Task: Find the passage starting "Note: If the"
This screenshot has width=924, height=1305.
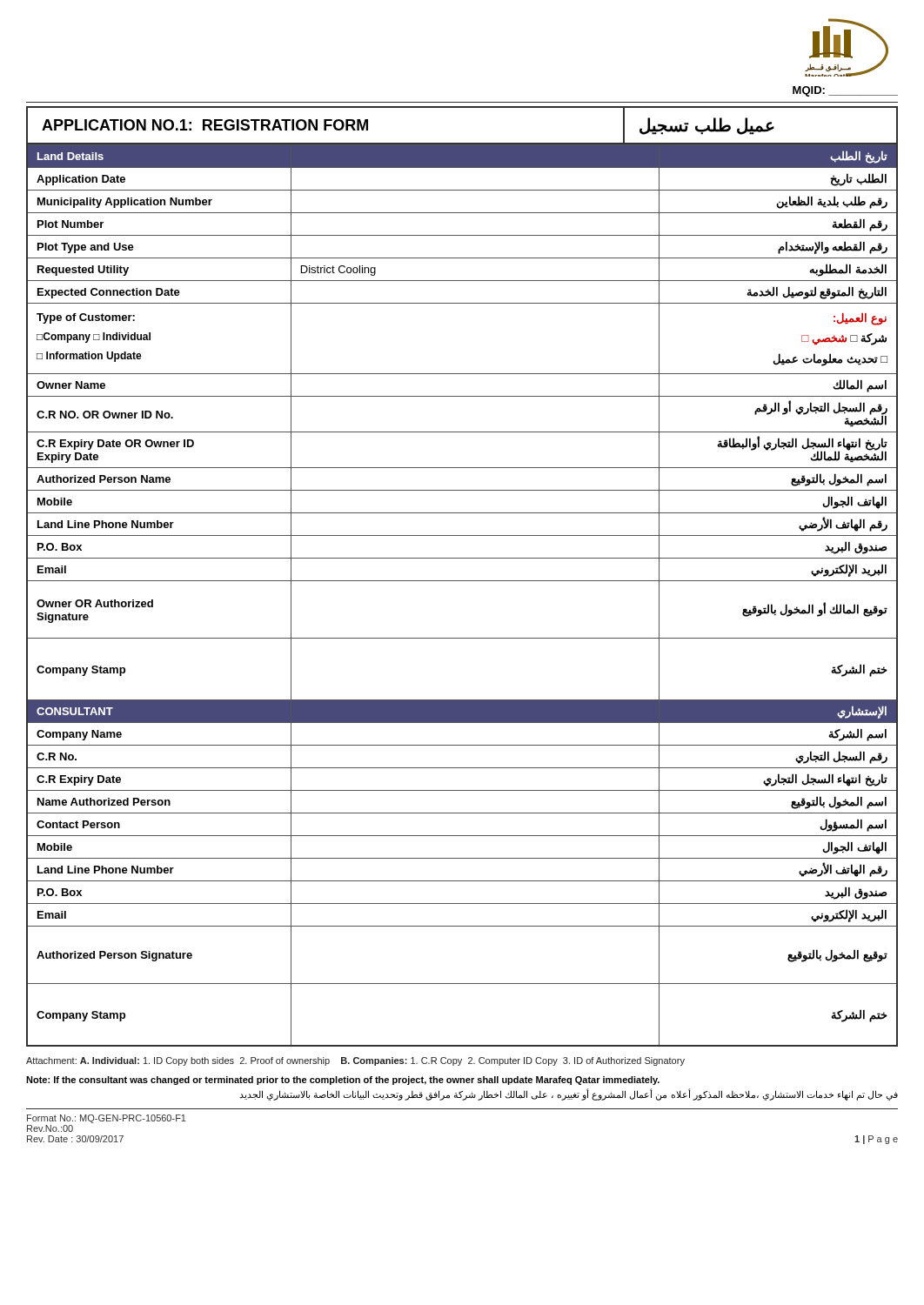Action: click(462, 1089)
